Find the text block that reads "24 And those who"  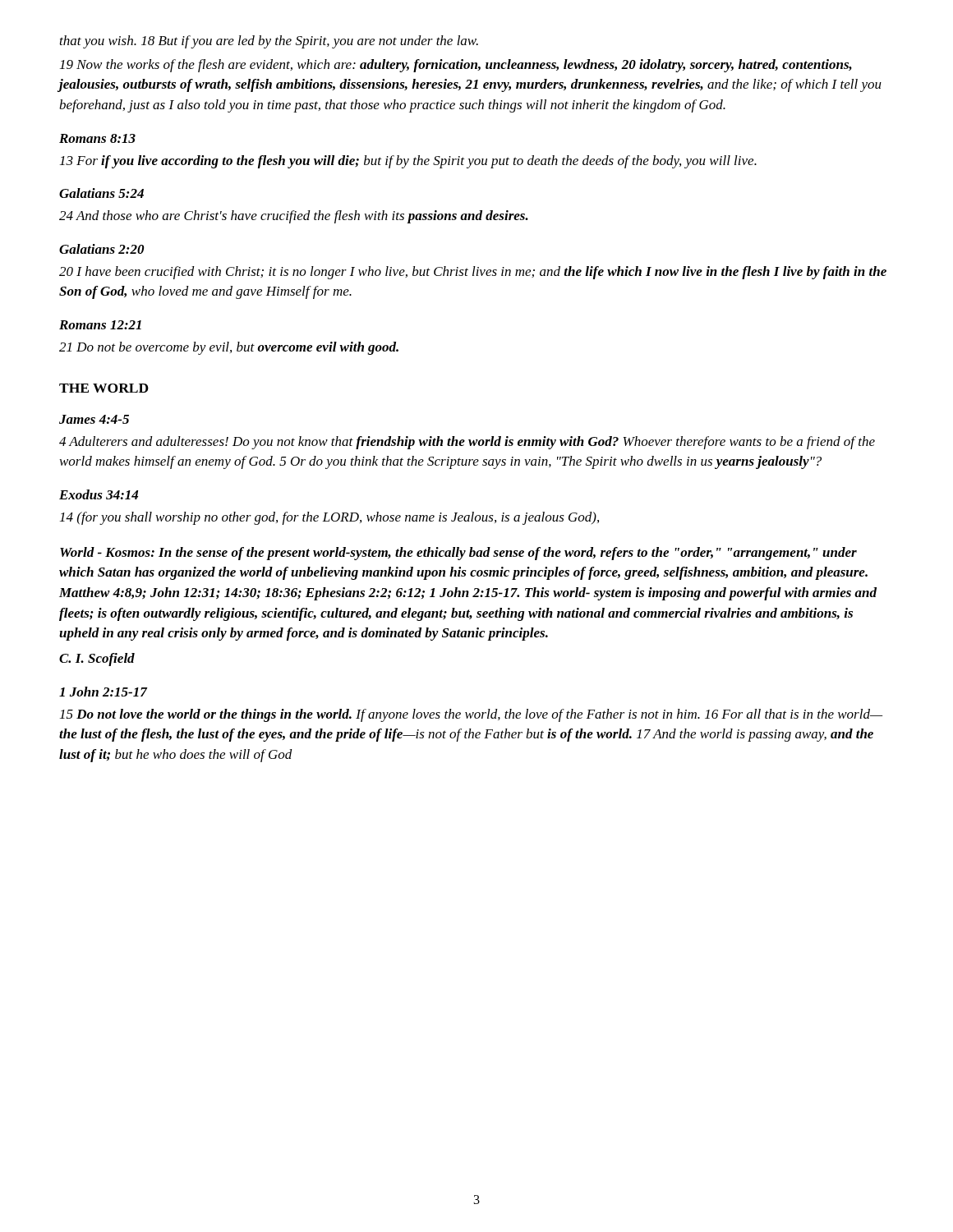[294, 216]
